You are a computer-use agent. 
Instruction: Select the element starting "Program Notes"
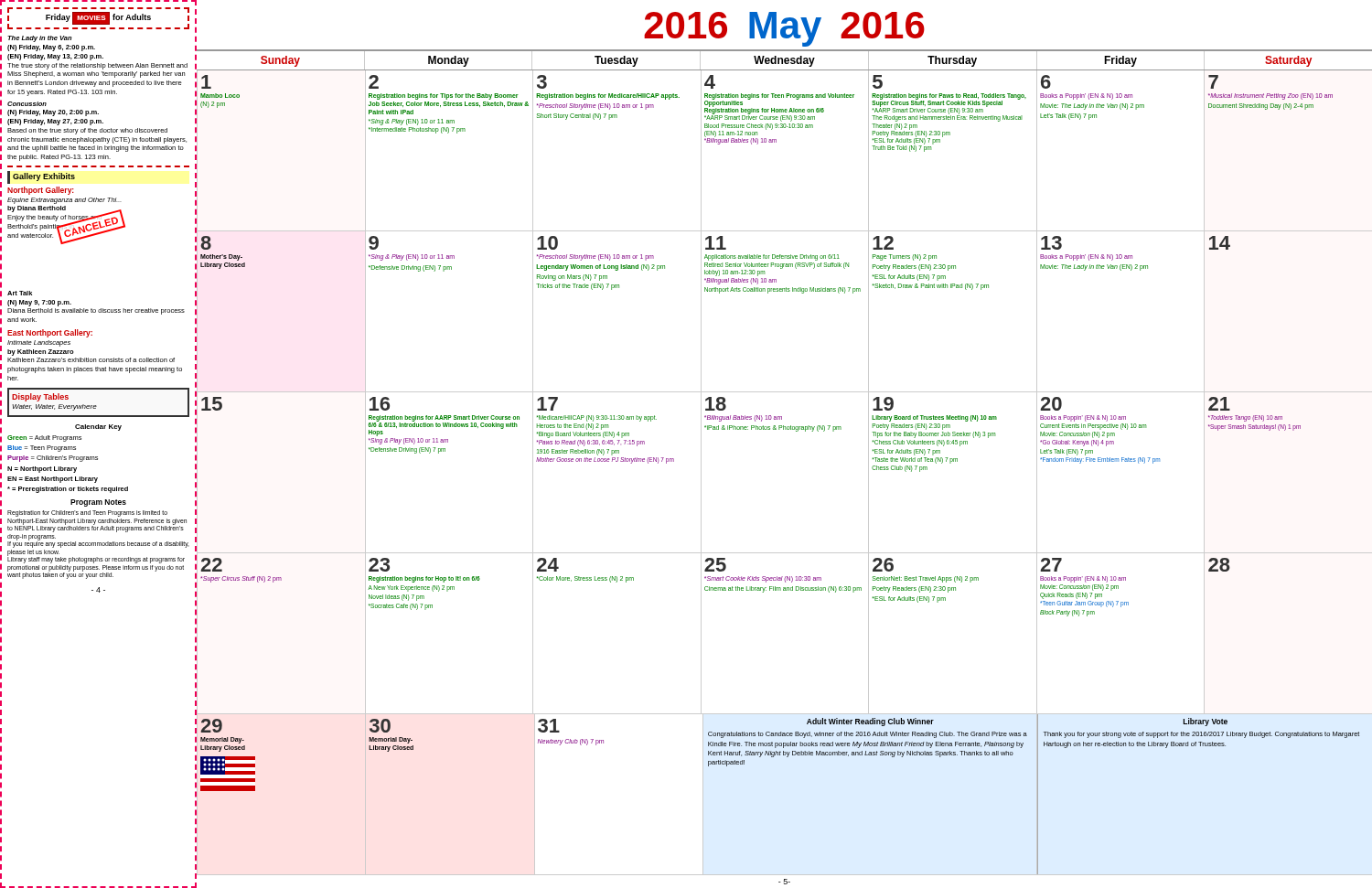pyautogui.click(x=98, y=502)
